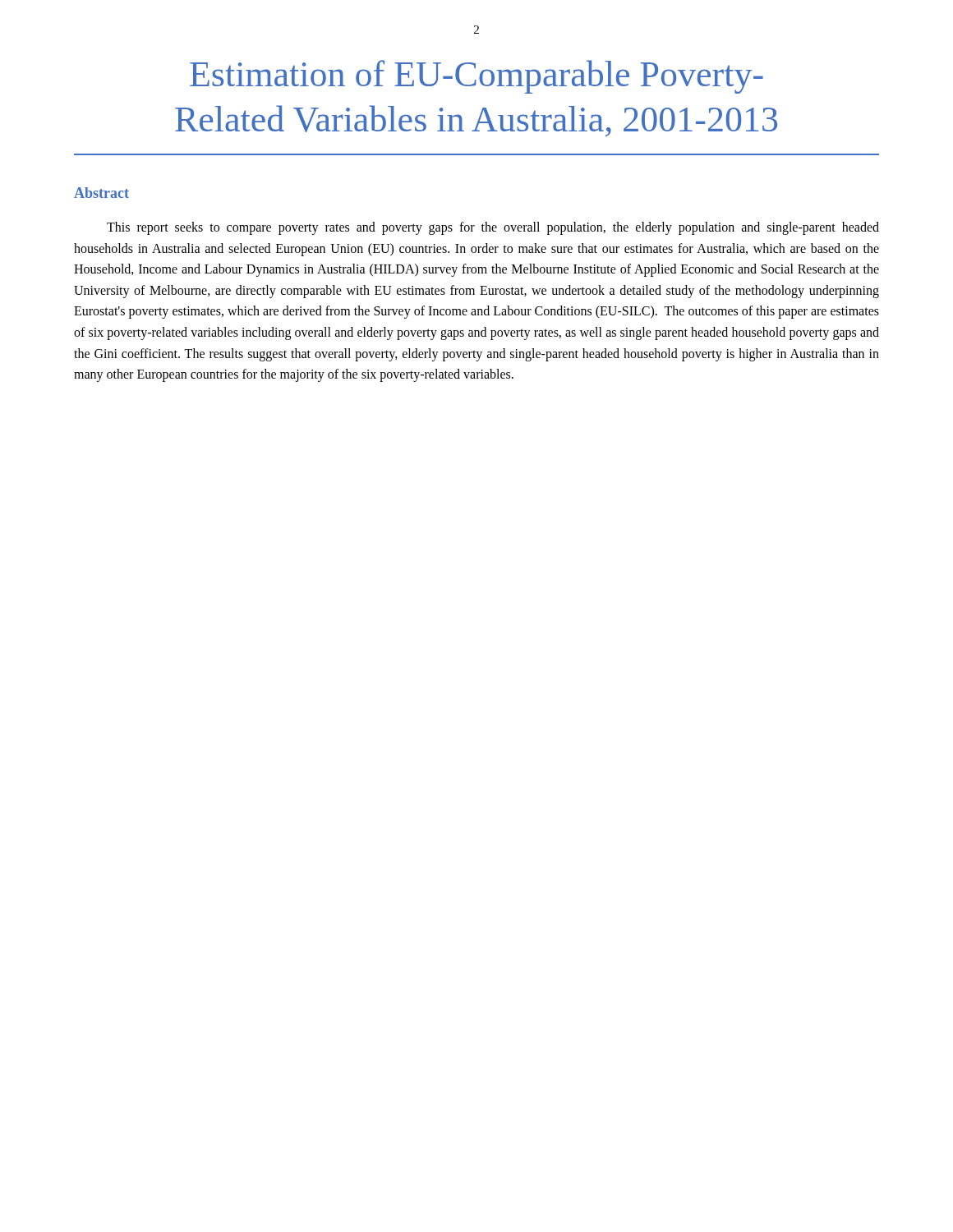953x1232 pixels.
Task: Locate a section header
Action: [101, 193]
